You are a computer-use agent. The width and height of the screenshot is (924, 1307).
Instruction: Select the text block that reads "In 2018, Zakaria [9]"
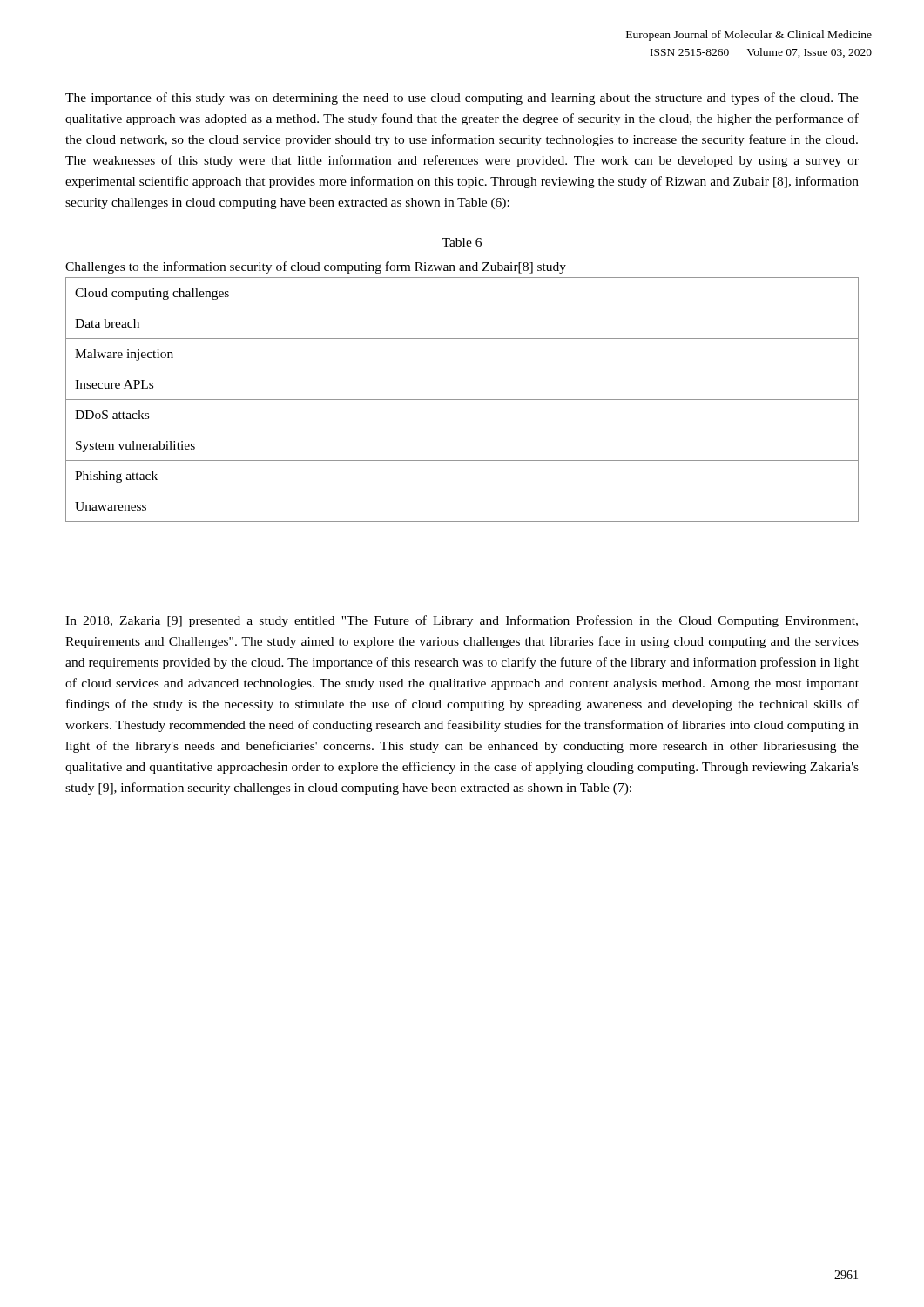462,704
